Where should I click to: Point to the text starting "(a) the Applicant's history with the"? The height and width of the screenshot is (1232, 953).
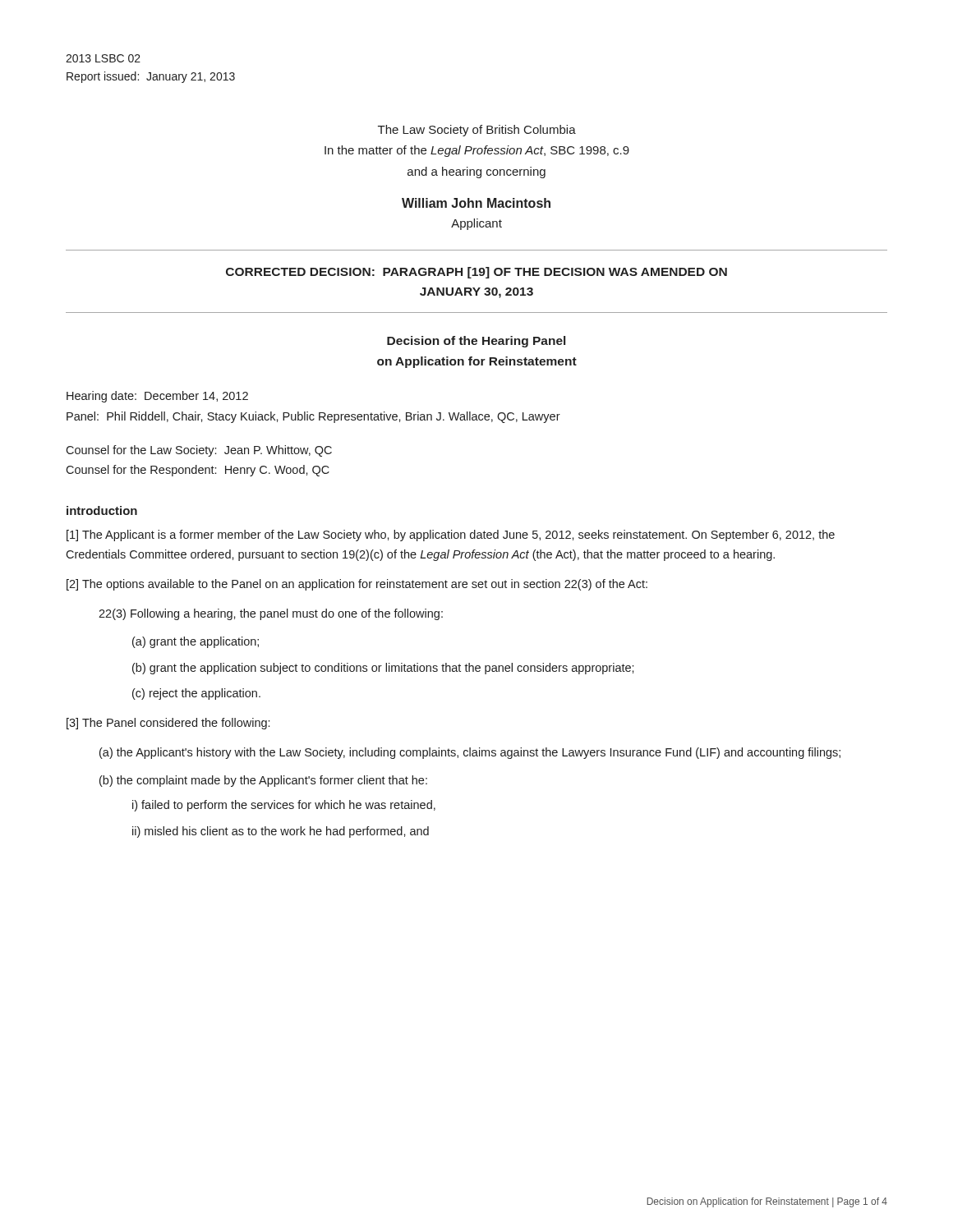tap(470, 753)
